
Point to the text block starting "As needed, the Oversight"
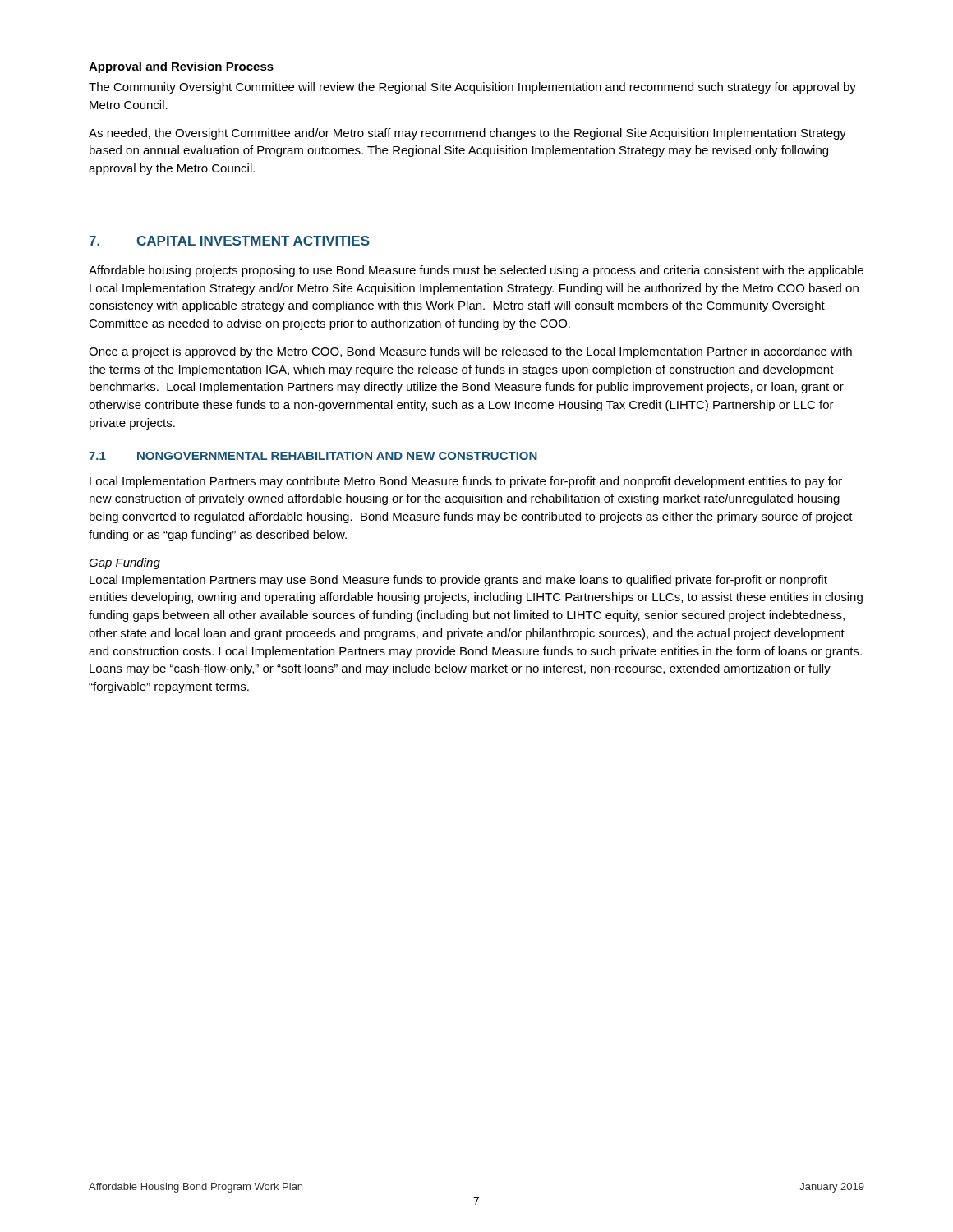point(476,150)
